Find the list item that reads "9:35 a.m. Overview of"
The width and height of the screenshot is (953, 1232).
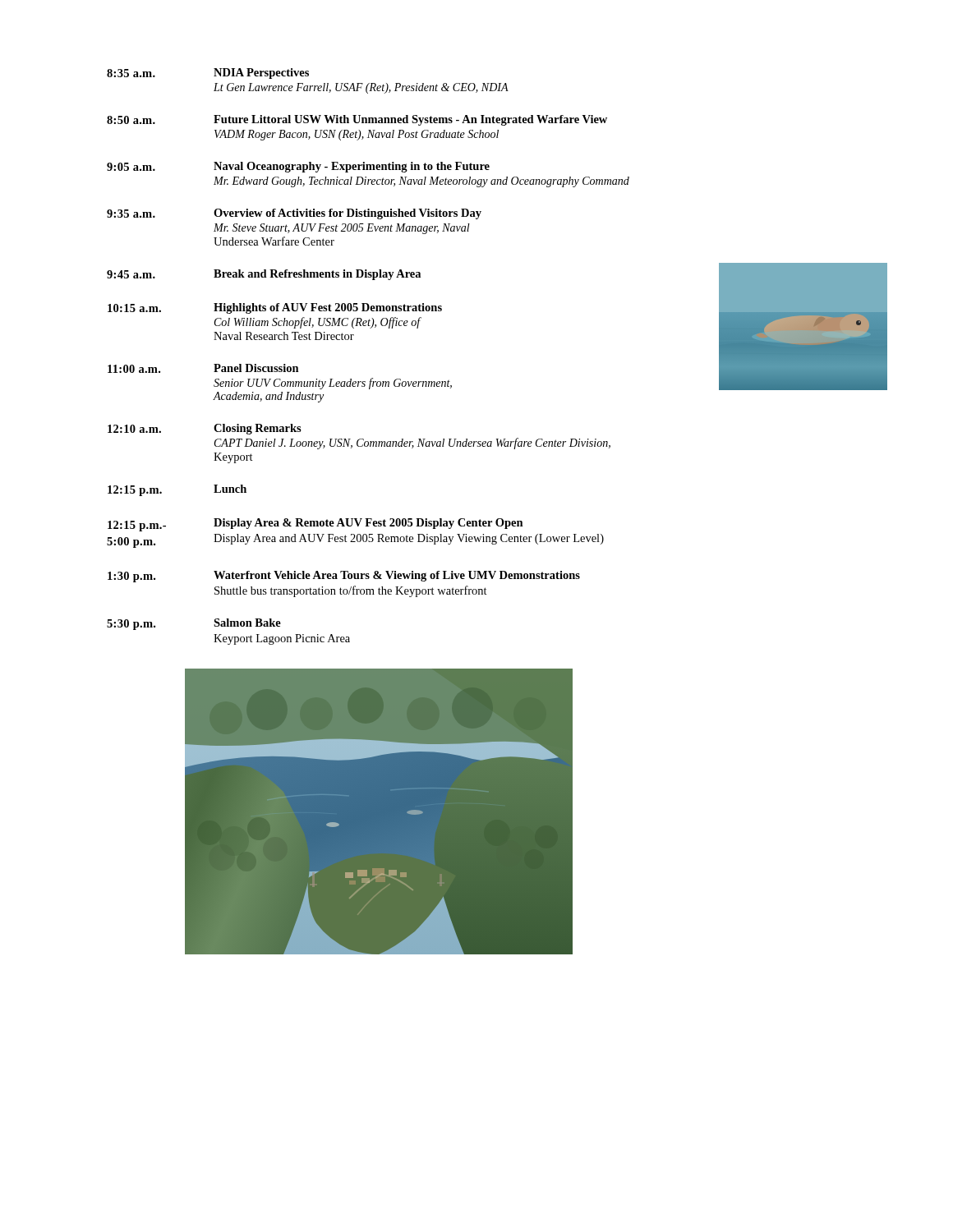tap(294, 214)
